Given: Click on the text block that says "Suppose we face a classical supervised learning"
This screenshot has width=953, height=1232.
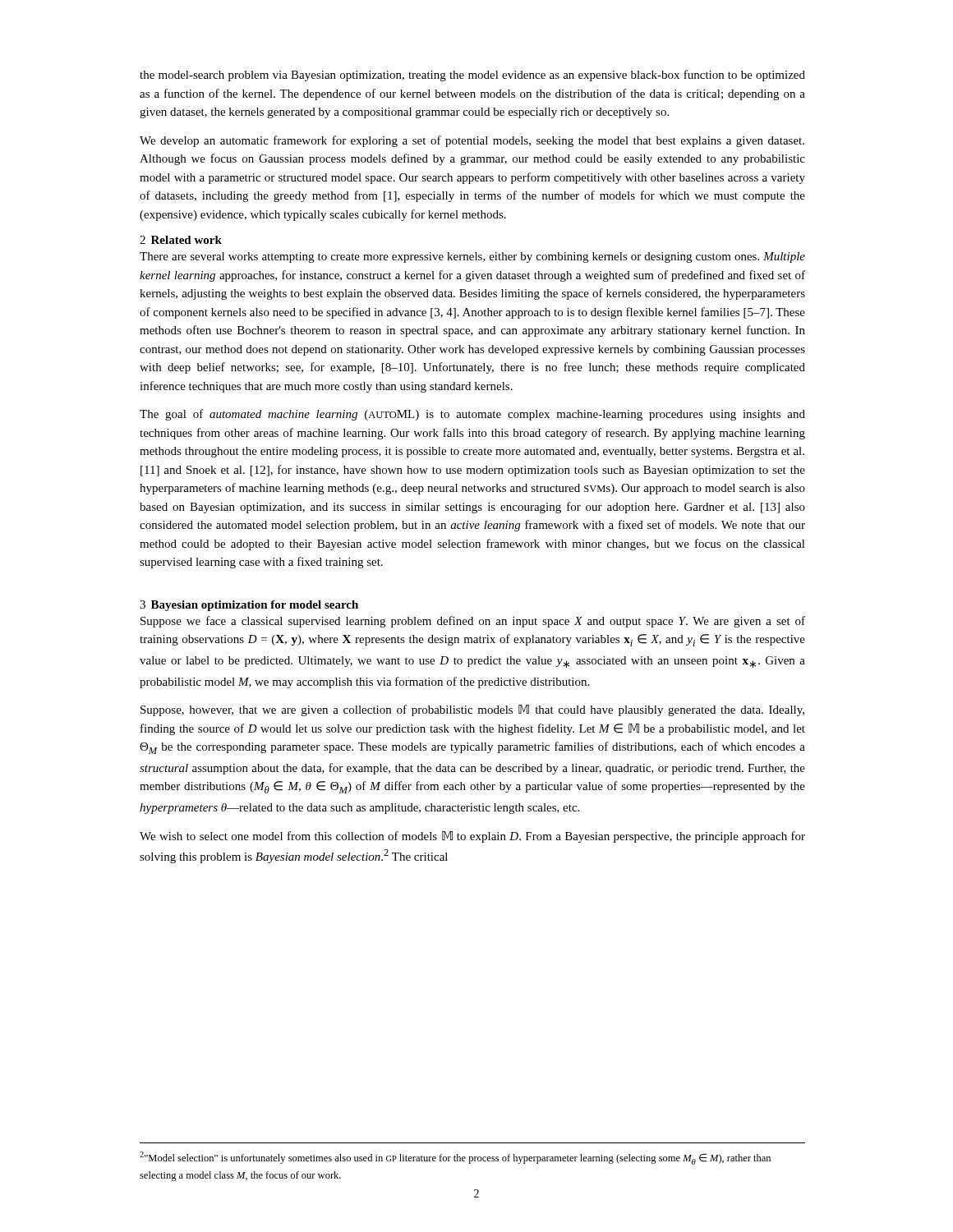Looking at the screenshot, I should coord(472,651).
